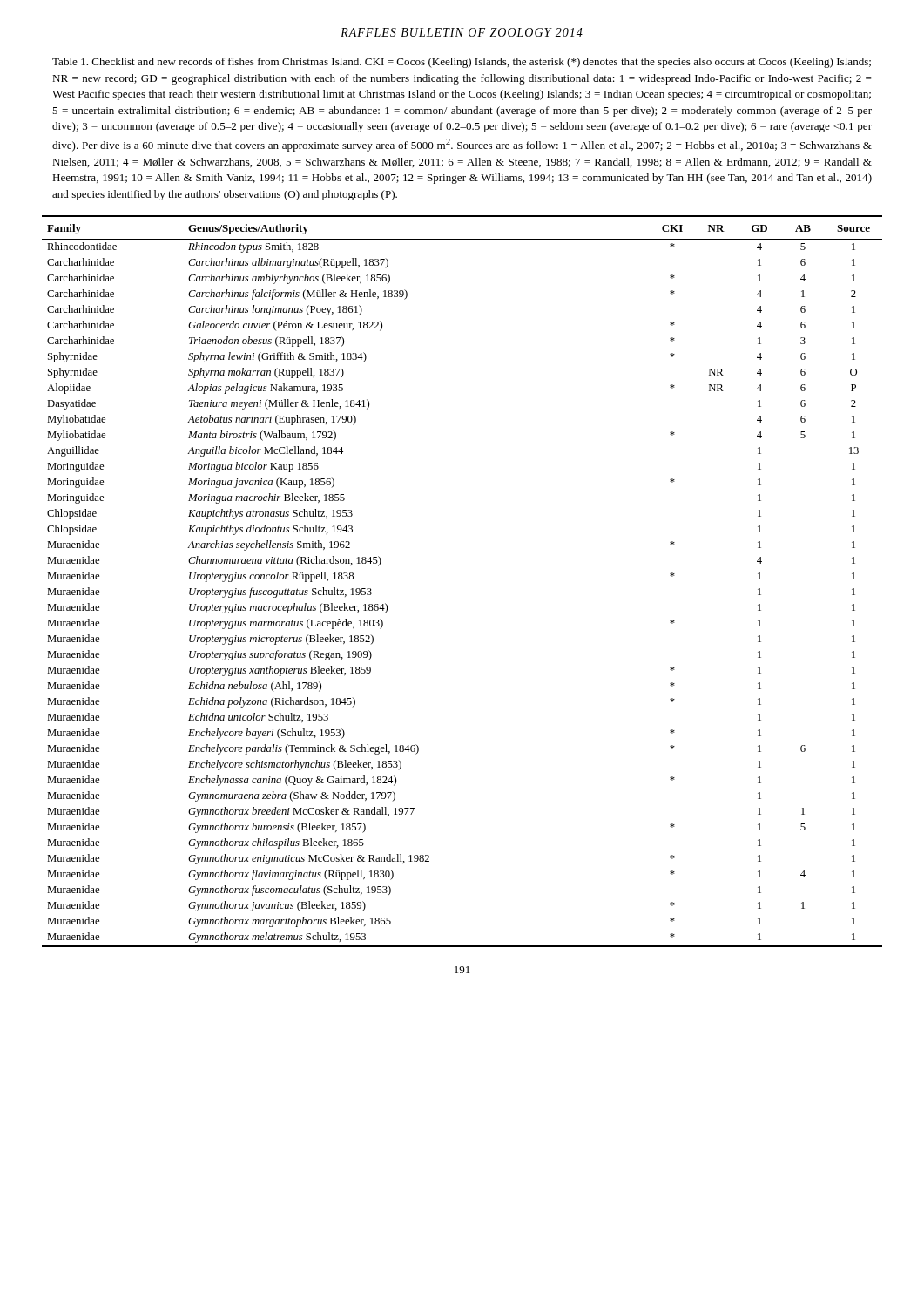Where is the caption that starts "Table 1. Checklist and new records"?
Viewport: 924px width, 1307px height.
tap(462, 128)
